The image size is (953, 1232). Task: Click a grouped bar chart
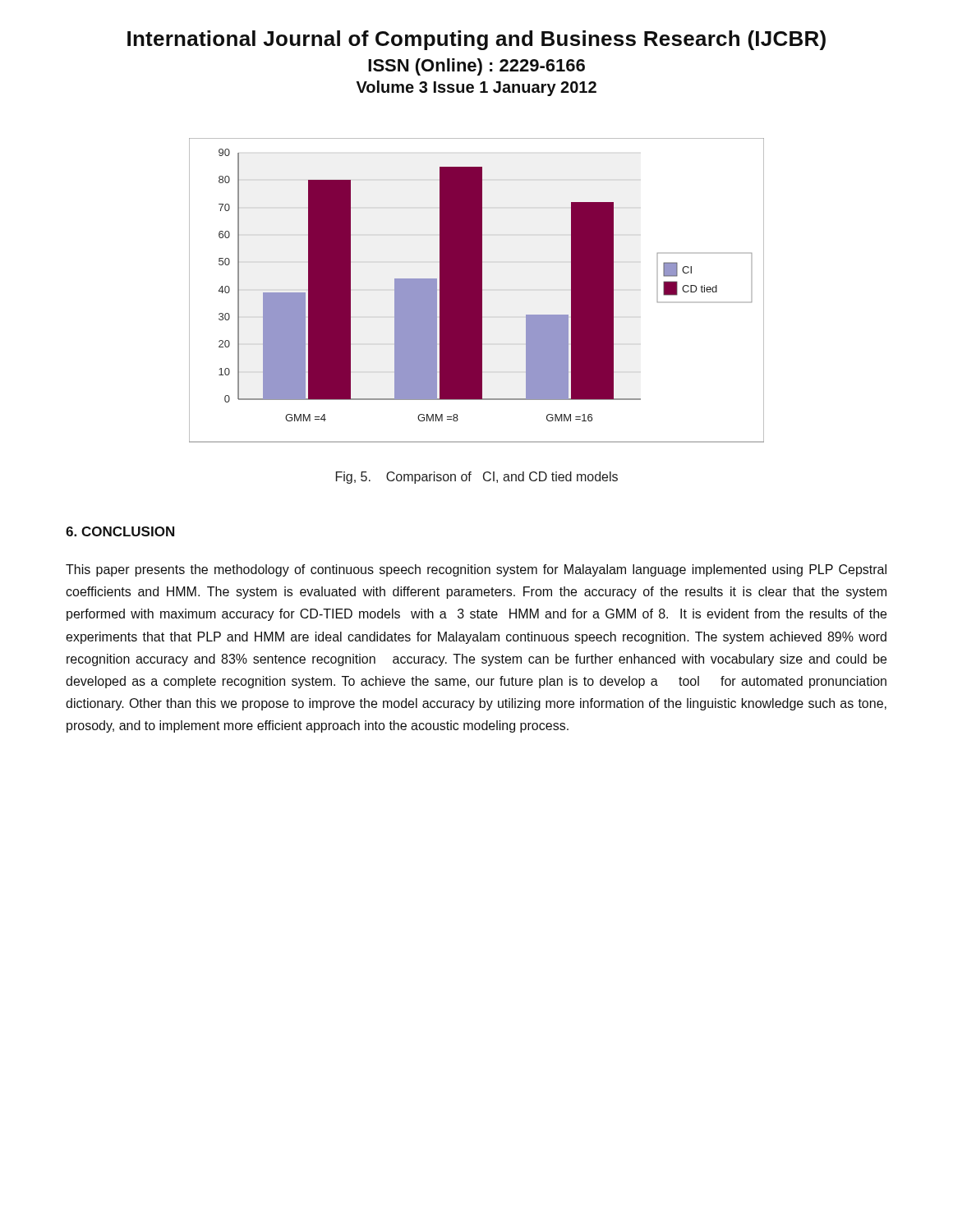pos(476,300)
